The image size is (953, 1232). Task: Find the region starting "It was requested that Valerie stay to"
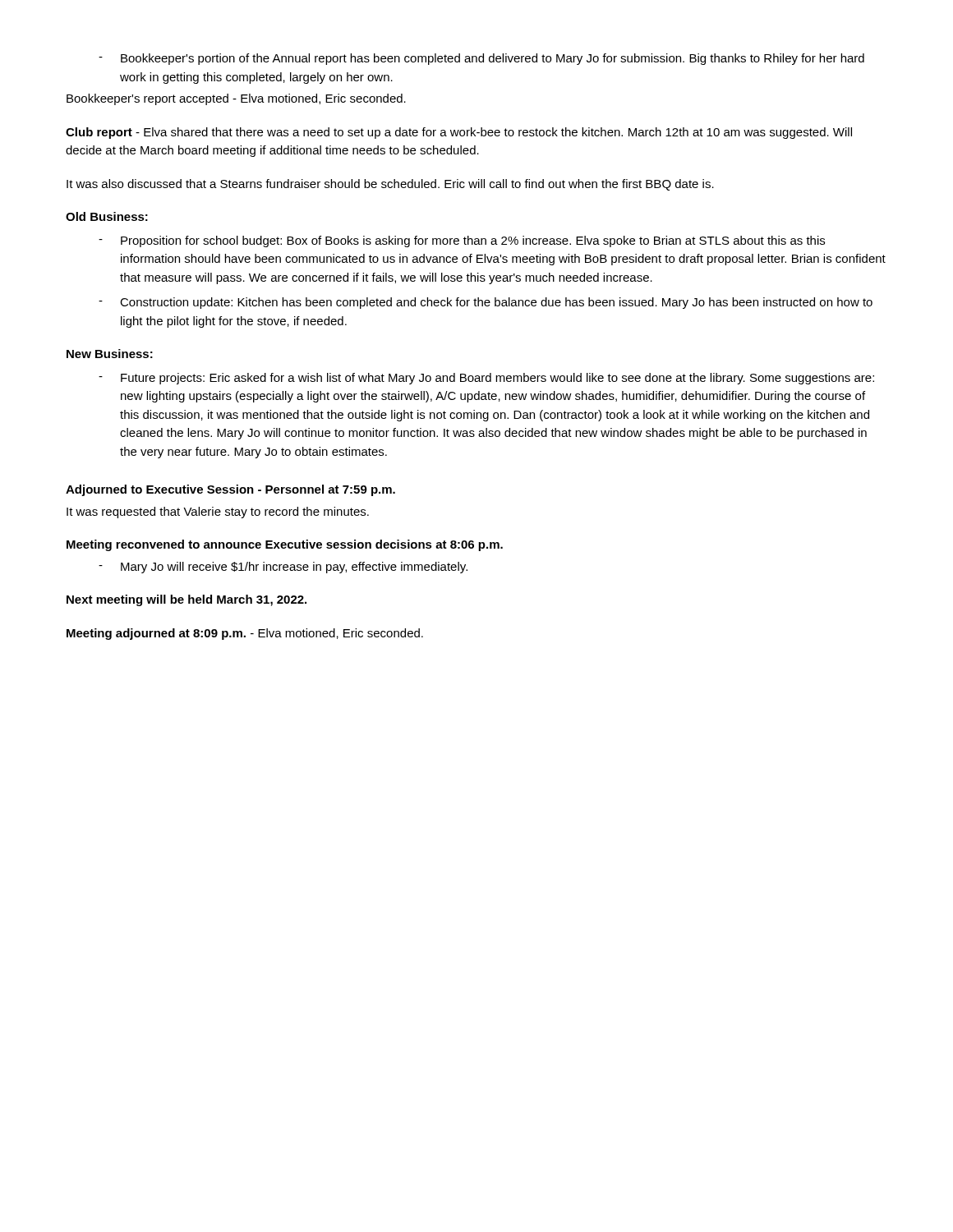[218, 511]
